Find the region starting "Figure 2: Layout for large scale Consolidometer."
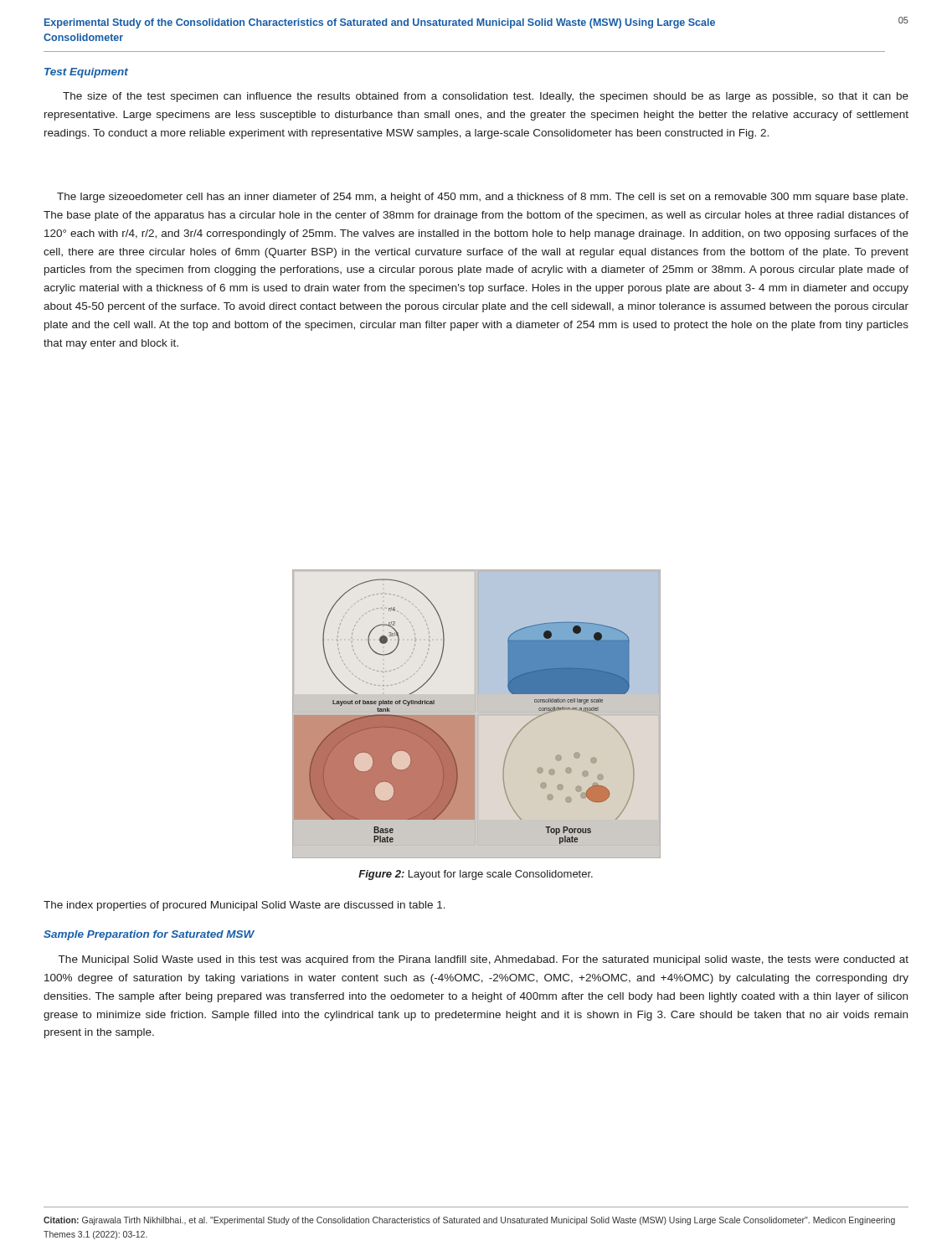The height and width of the screenshot is (1256, 952). (476, 874)
